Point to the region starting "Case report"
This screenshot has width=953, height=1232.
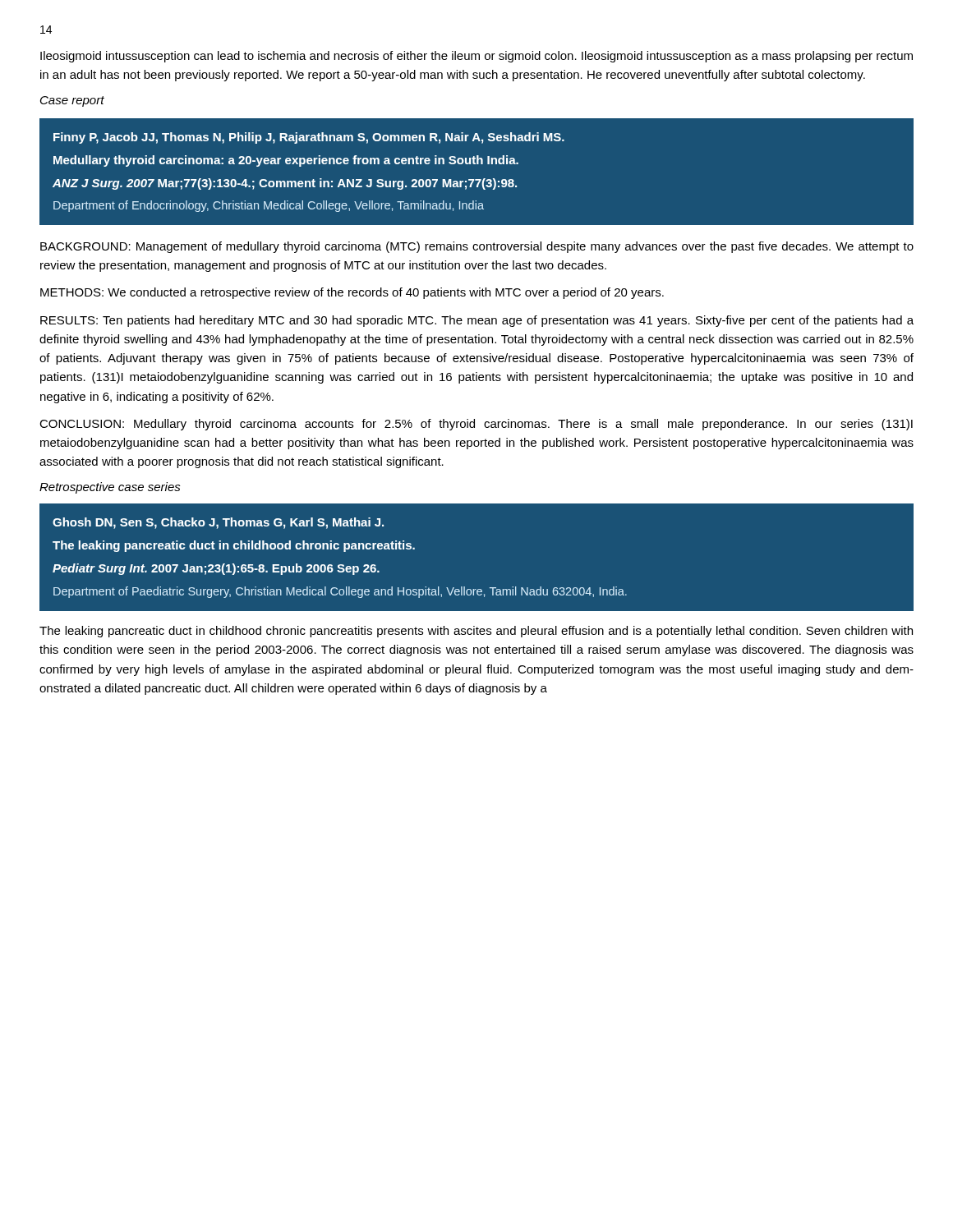pos(72,99)
